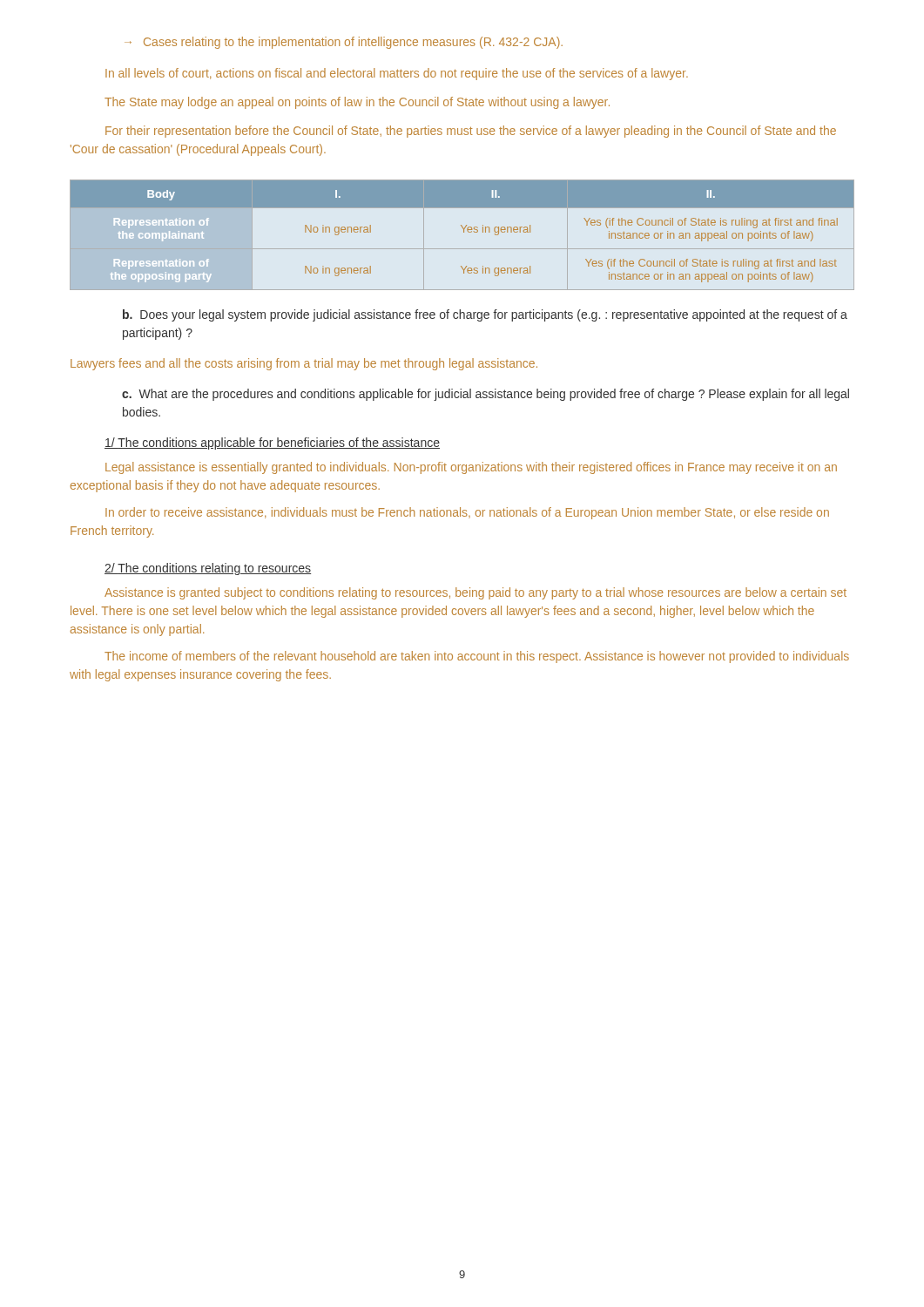The image size is (924, 1307).
Task: Where is the passage that starts "The income of members of the relevant household"?
Action: [460, 665]
